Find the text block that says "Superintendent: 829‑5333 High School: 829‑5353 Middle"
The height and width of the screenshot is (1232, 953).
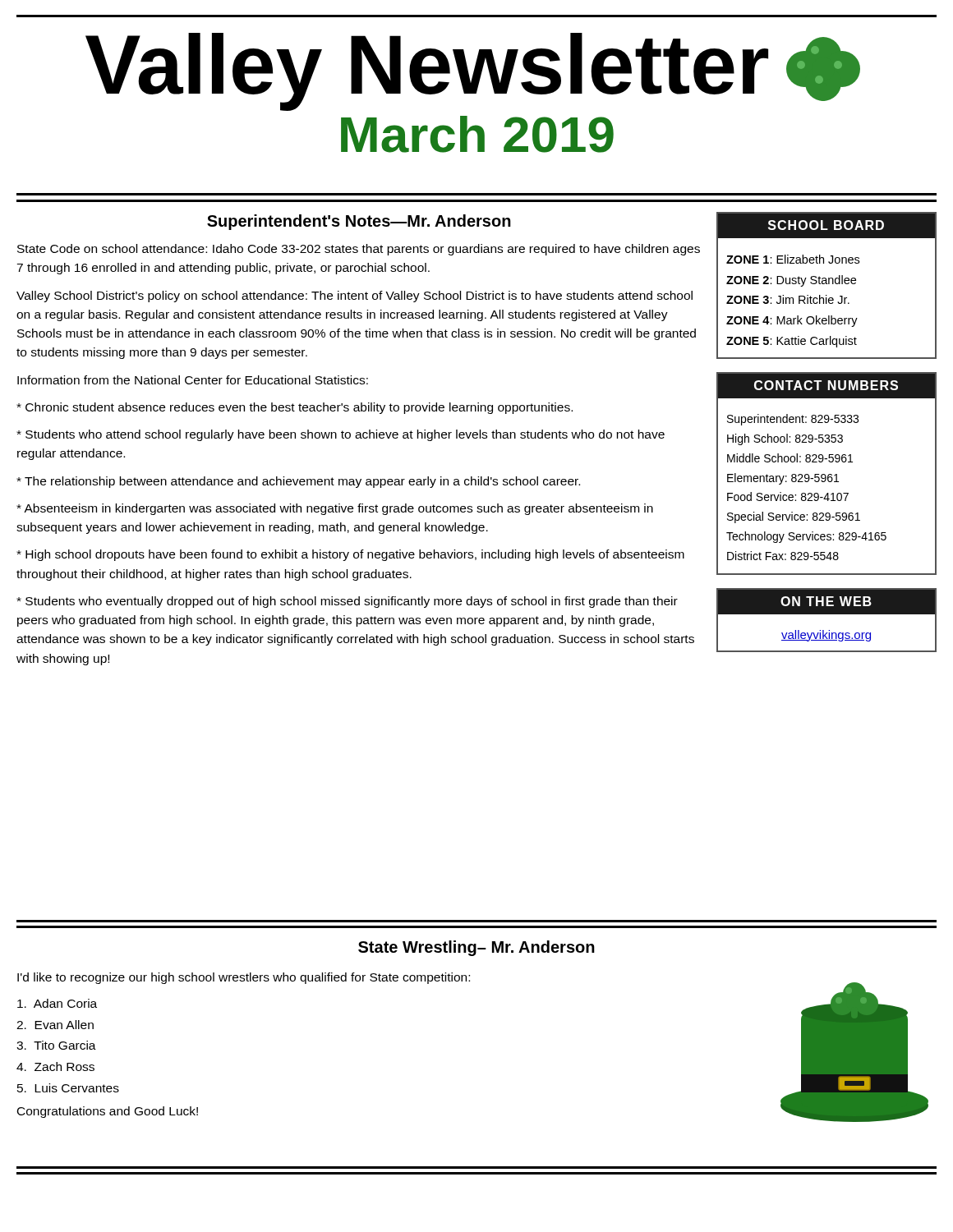pyautogui.click(x=826, y=488)
